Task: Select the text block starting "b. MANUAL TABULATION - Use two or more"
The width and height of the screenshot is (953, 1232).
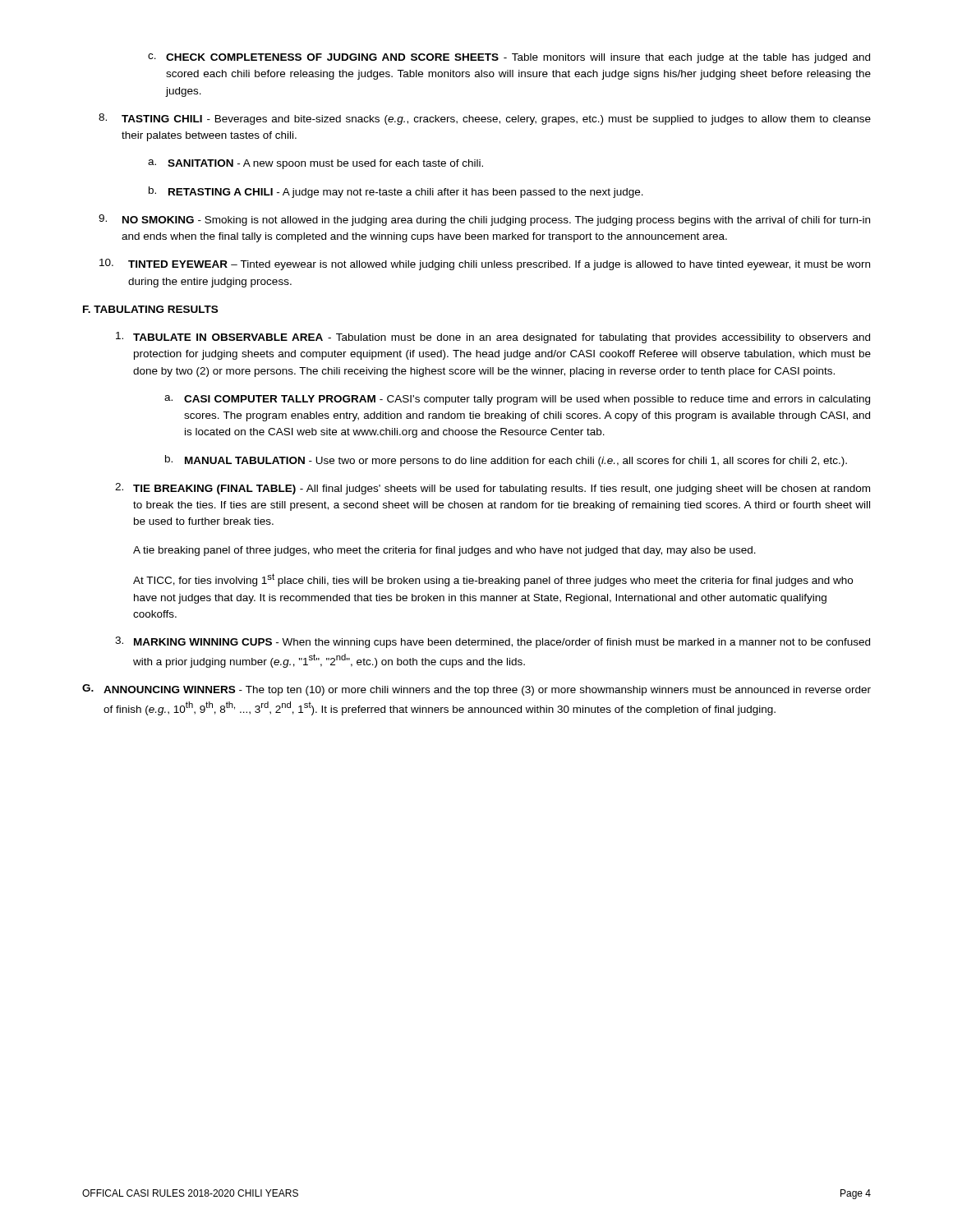Action: [x=506, y=460]
